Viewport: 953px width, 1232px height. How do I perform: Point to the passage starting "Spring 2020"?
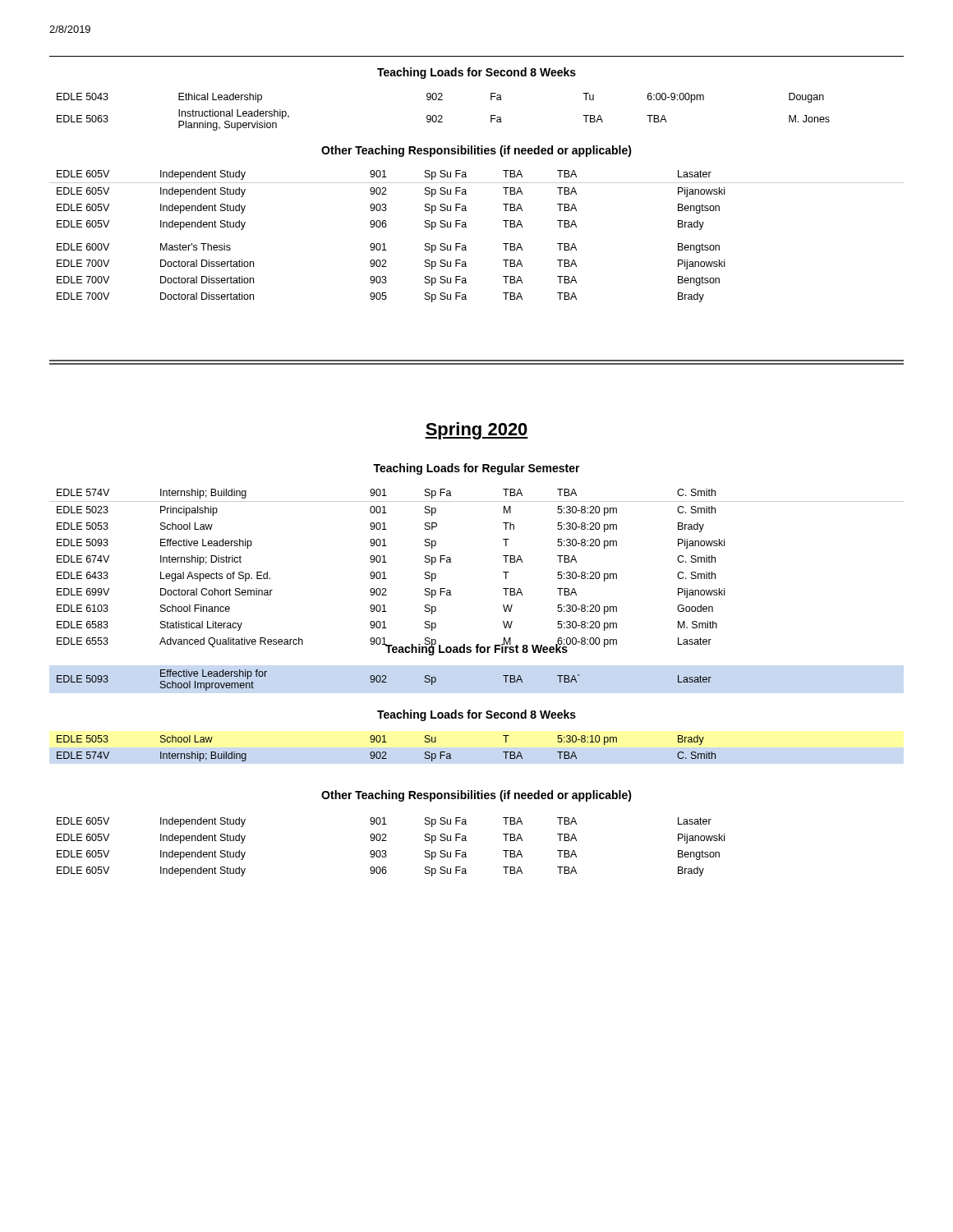(476, 429)
